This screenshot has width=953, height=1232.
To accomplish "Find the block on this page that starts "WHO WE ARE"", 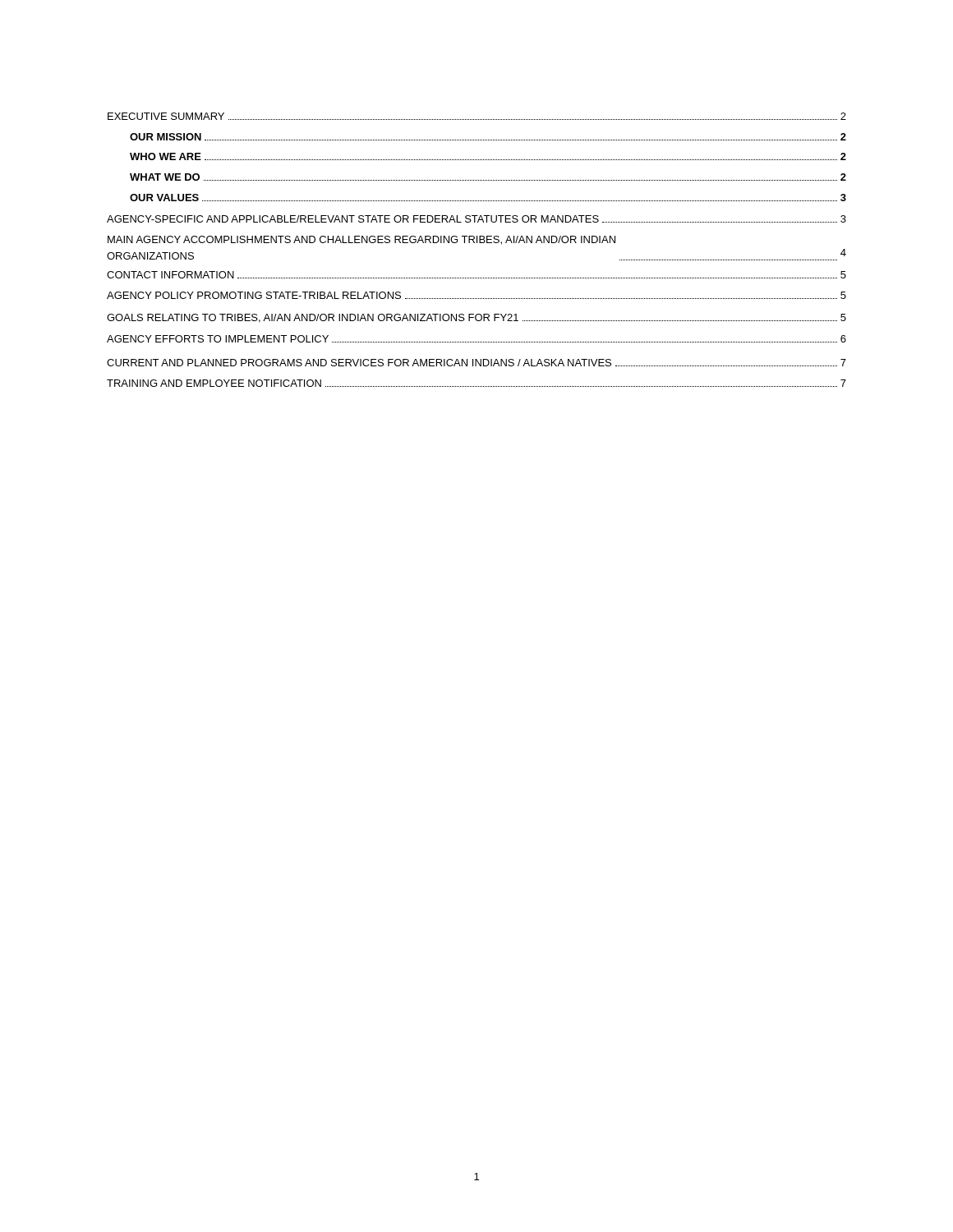I will (x=476, y=157).
